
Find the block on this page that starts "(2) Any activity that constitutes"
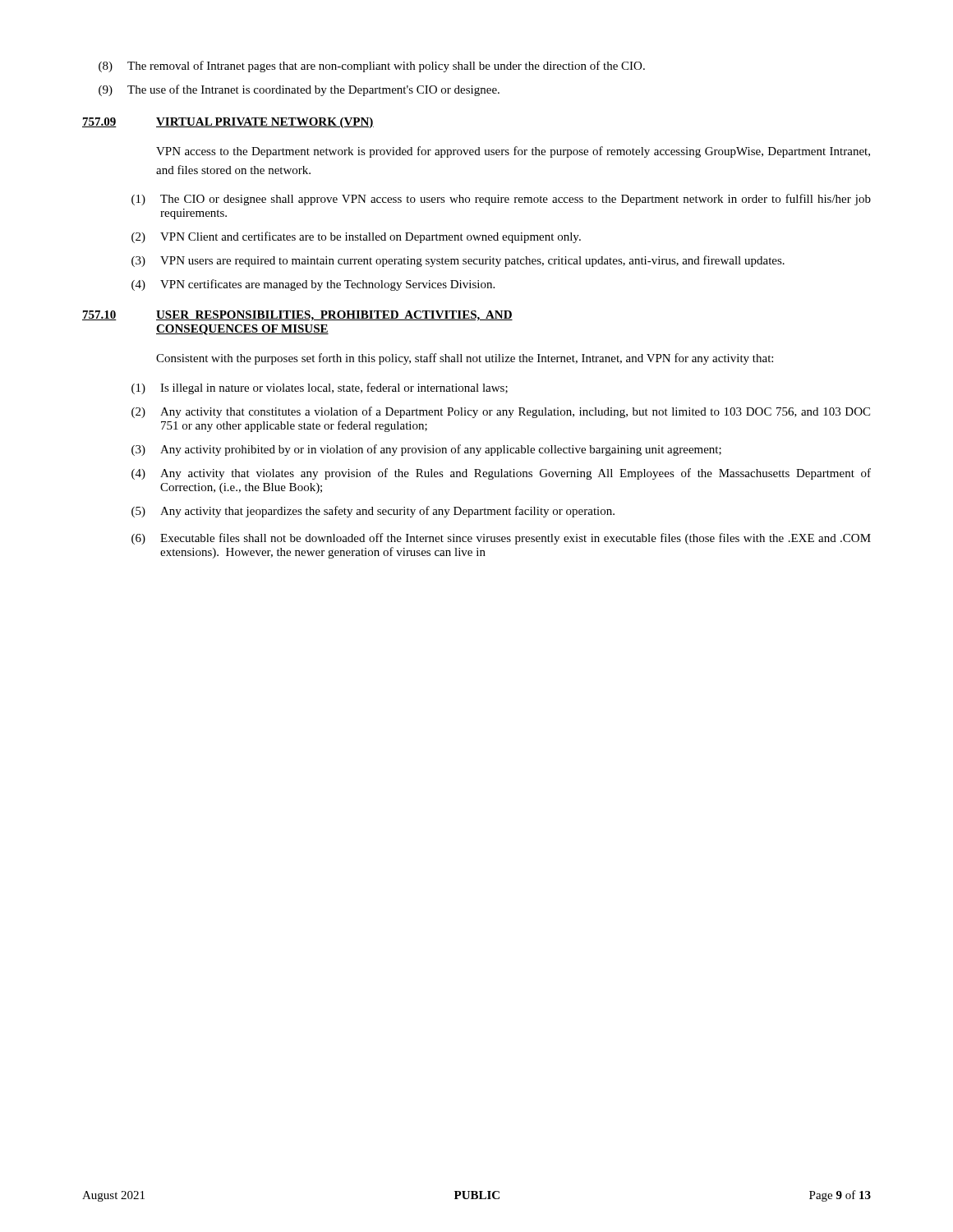[493, 418]
